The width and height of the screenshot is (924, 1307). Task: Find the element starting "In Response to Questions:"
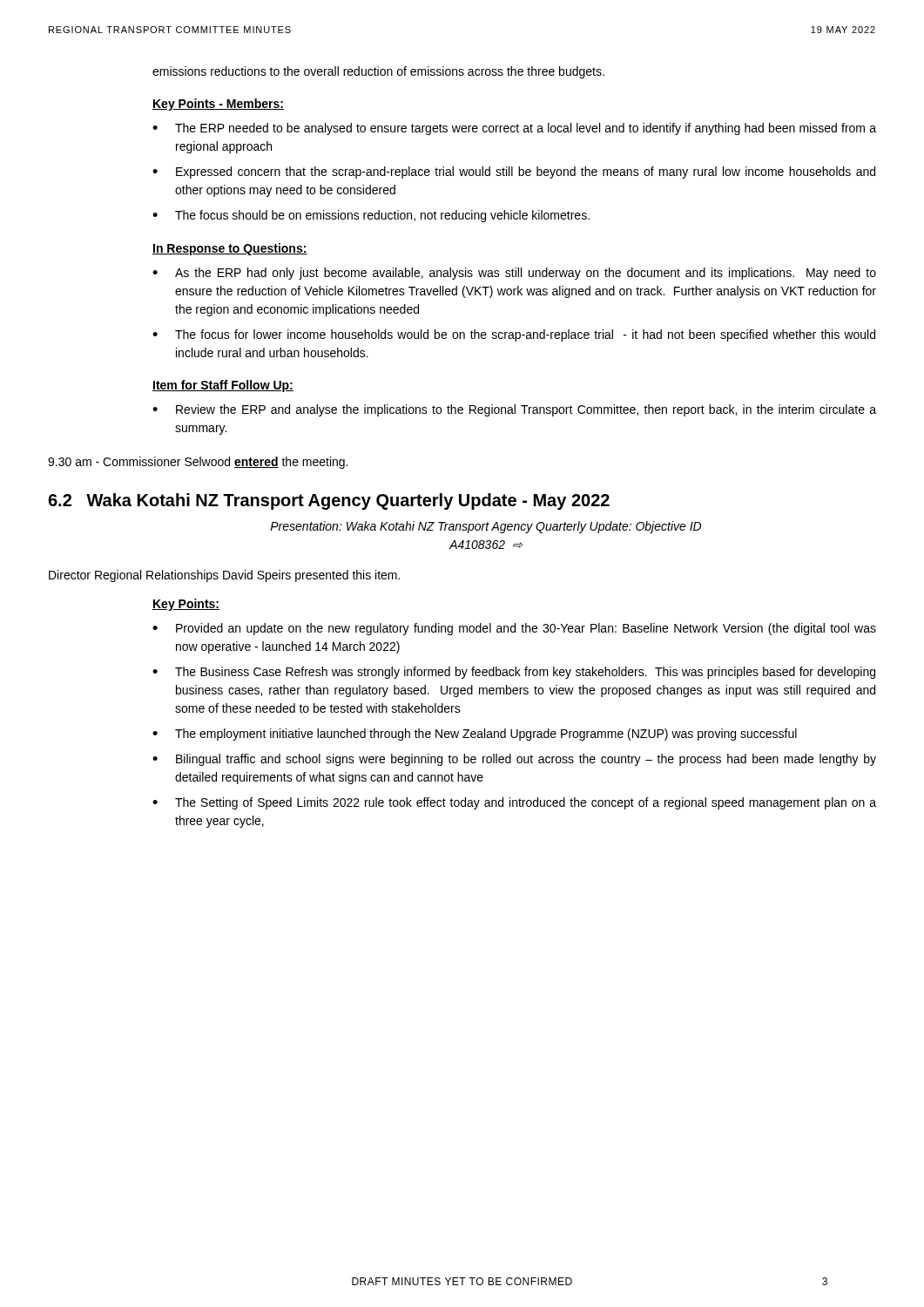[x=230, y=248]
